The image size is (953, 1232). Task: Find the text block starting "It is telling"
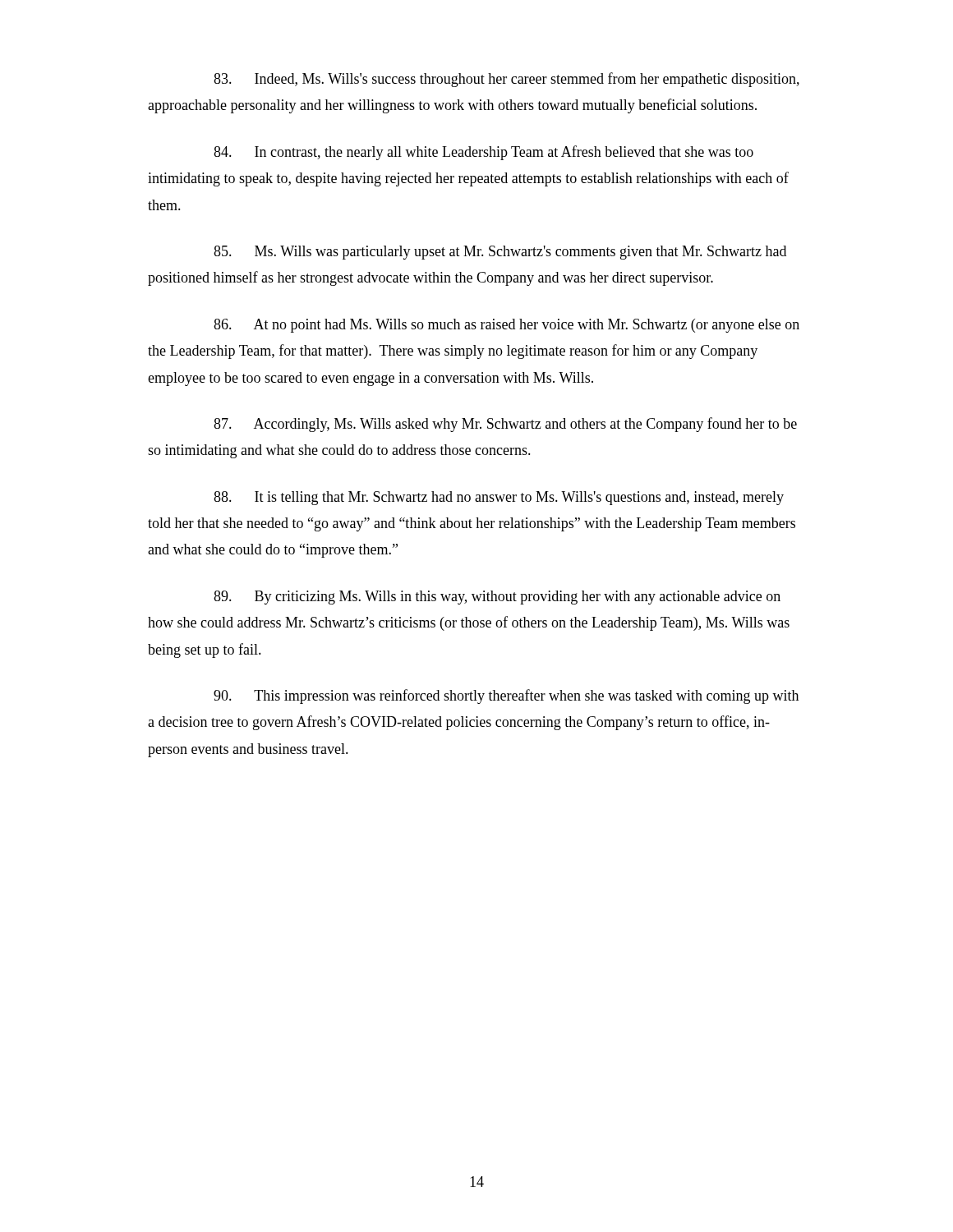(472, 523)
